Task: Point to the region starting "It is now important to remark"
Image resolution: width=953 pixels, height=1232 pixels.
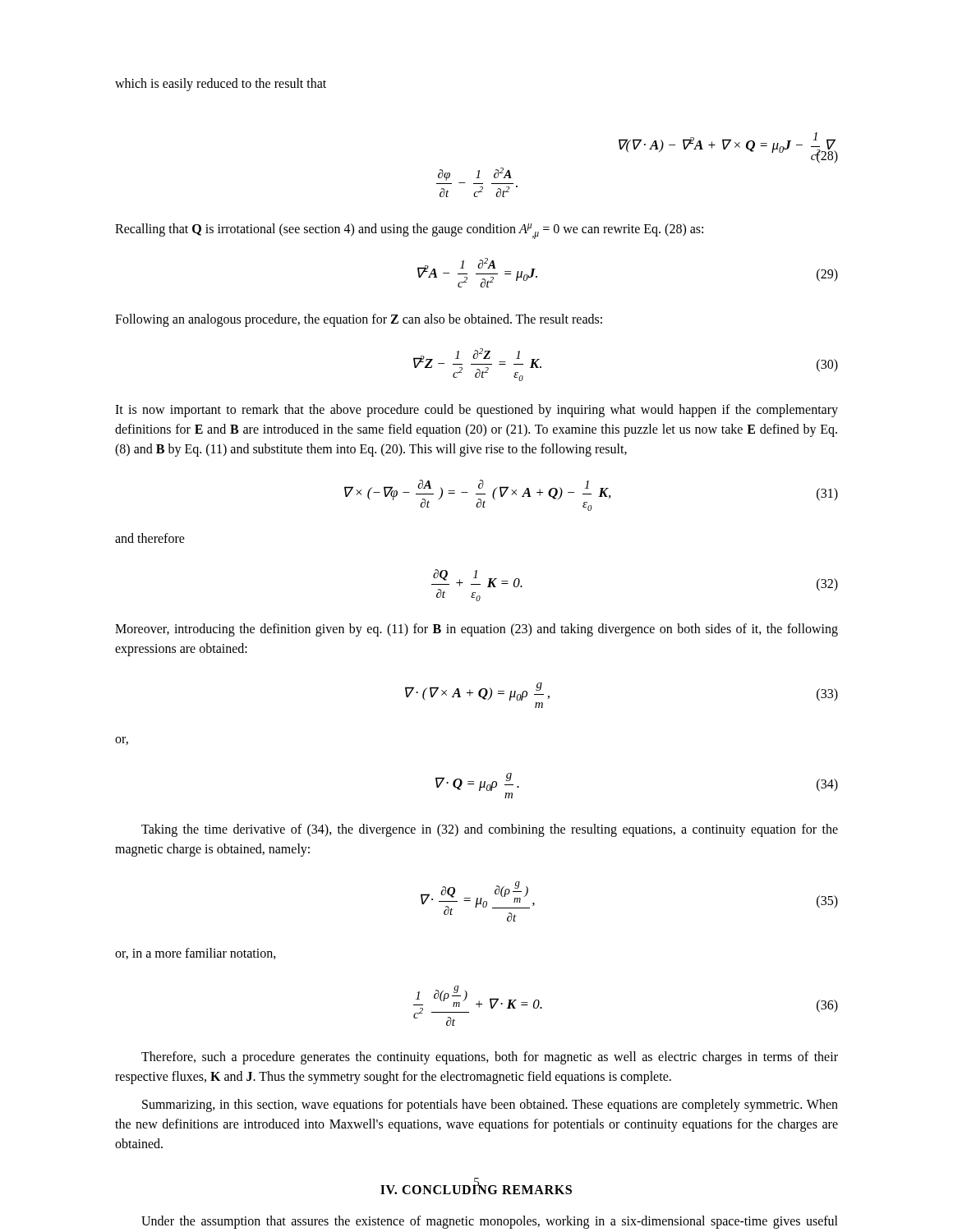Action: pos(476,429)
